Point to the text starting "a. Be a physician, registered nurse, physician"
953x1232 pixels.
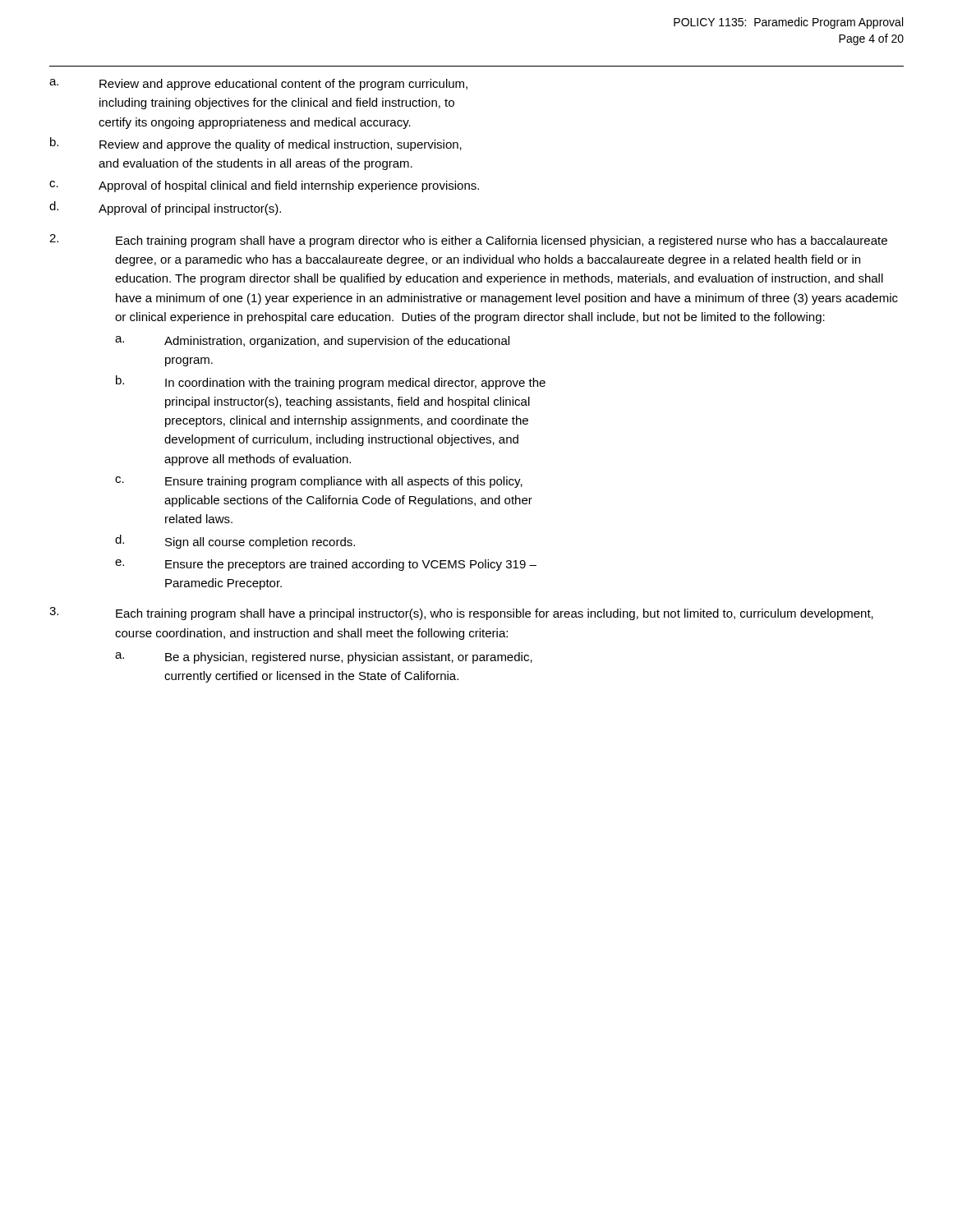pos(509,666)
